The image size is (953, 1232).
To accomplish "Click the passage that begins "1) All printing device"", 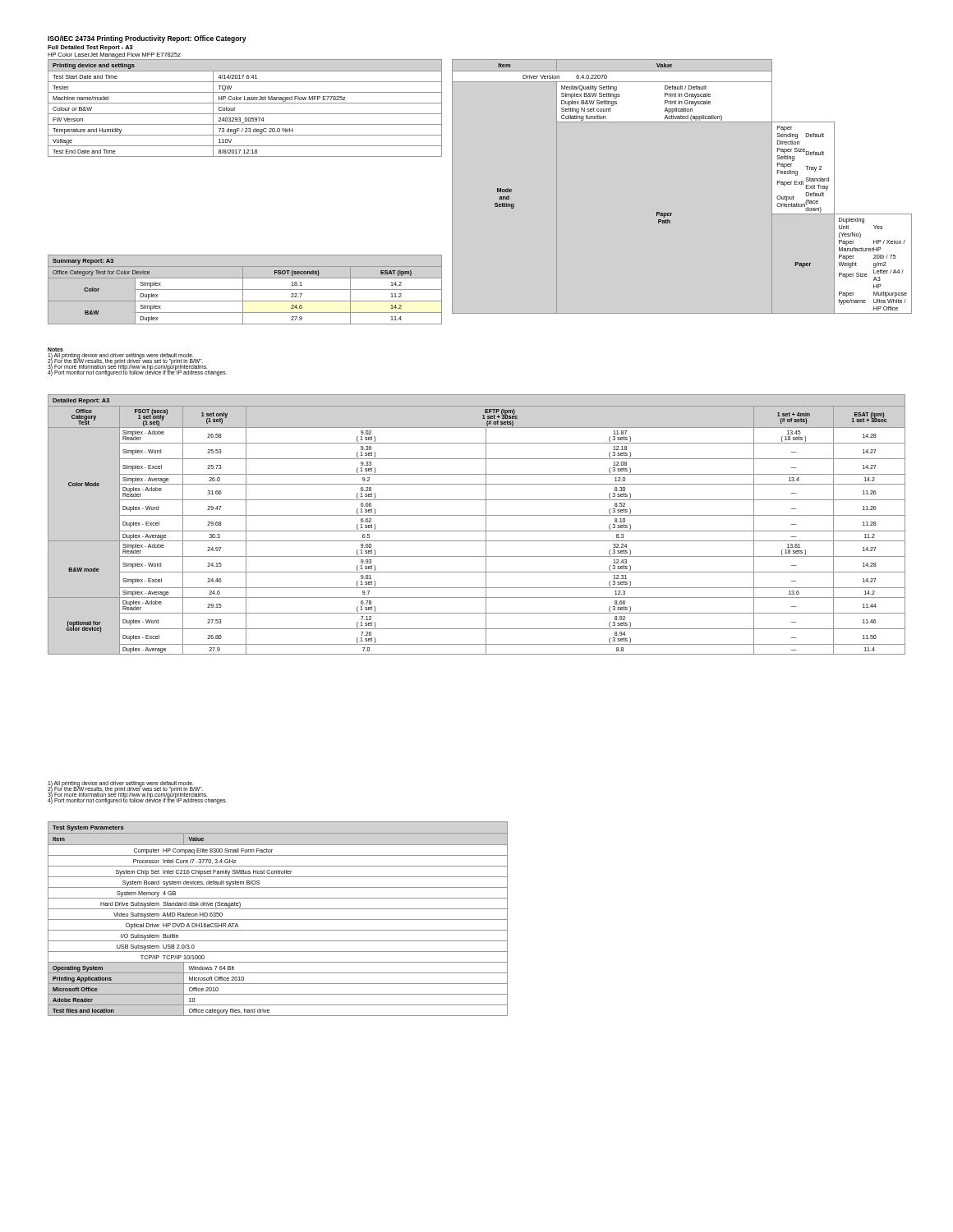I will pos(137,792).
